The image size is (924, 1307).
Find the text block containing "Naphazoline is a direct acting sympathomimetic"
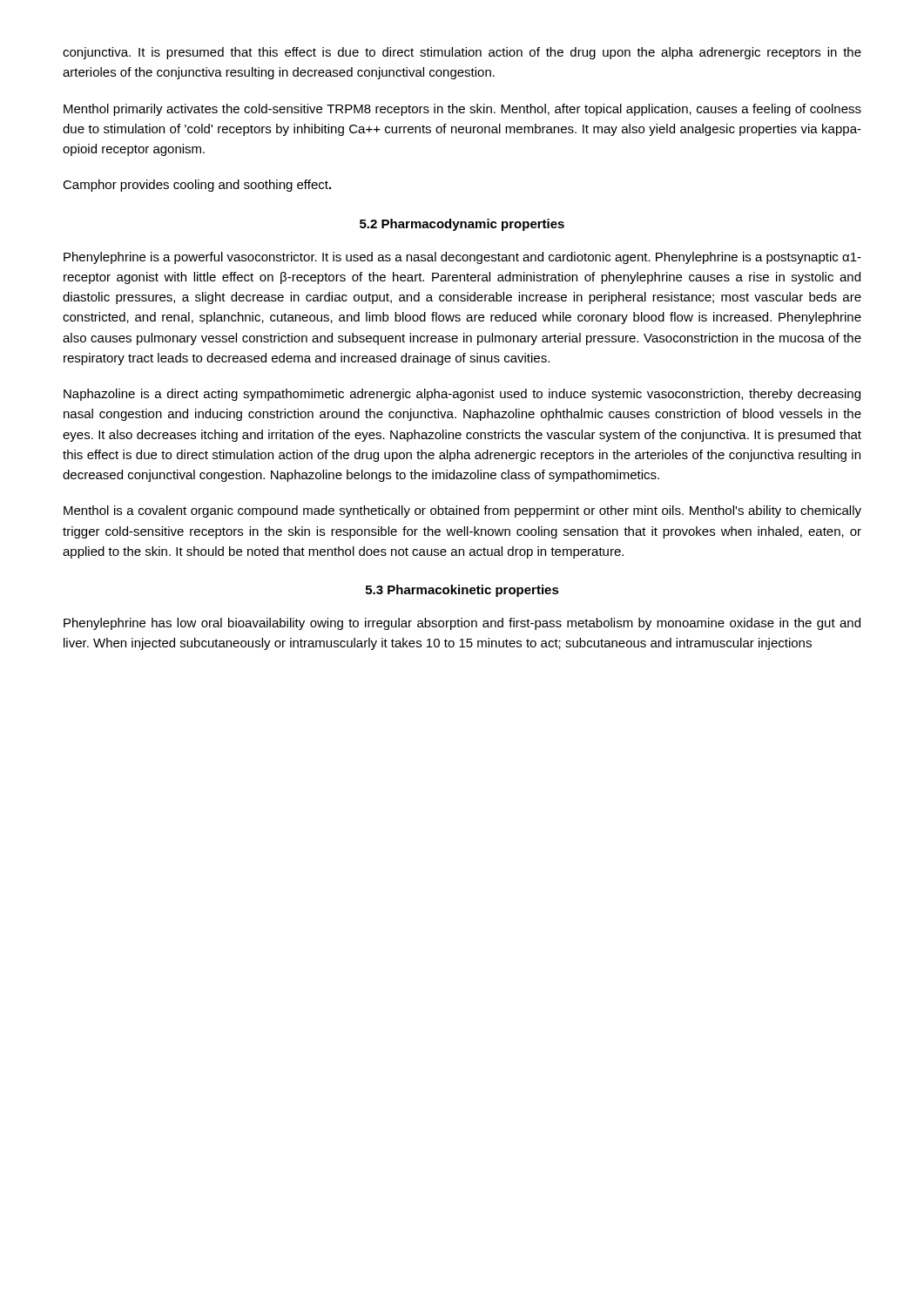coord(462,434)
